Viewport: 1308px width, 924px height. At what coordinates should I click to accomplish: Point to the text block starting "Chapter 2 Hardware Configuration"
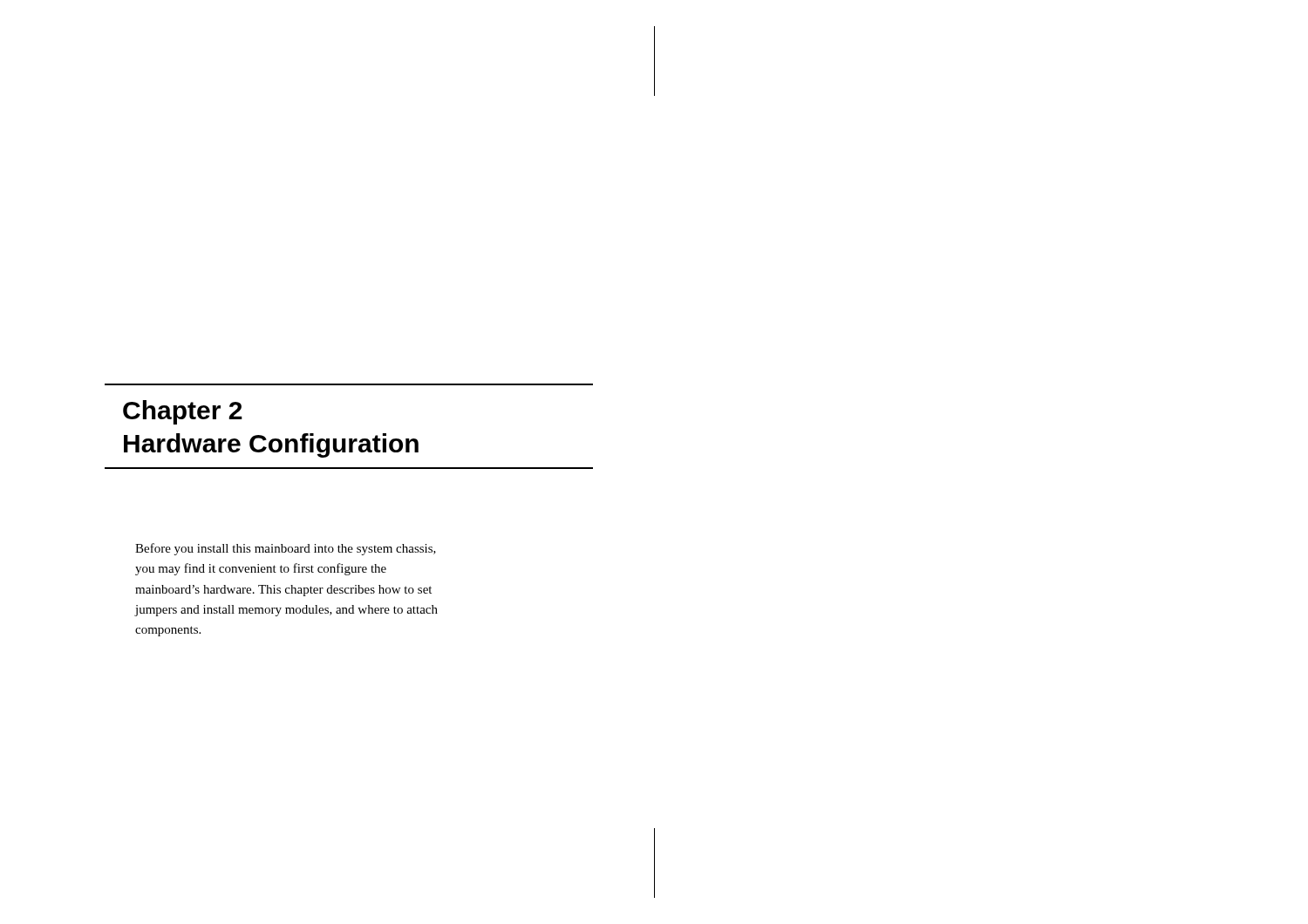(x=349, y=427)
